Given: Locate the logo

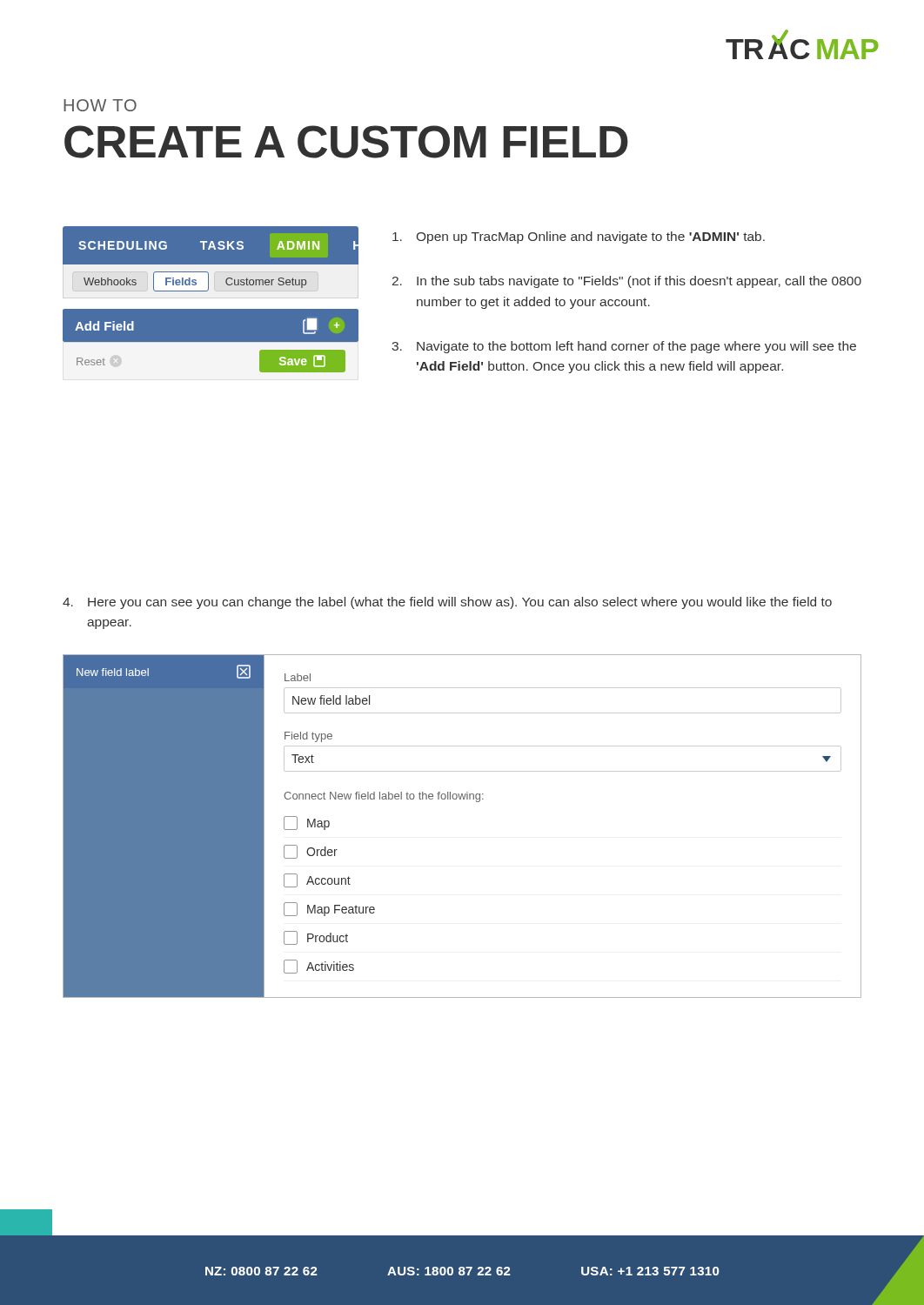Looking at the screenshot, I should (x=804, y=49).
